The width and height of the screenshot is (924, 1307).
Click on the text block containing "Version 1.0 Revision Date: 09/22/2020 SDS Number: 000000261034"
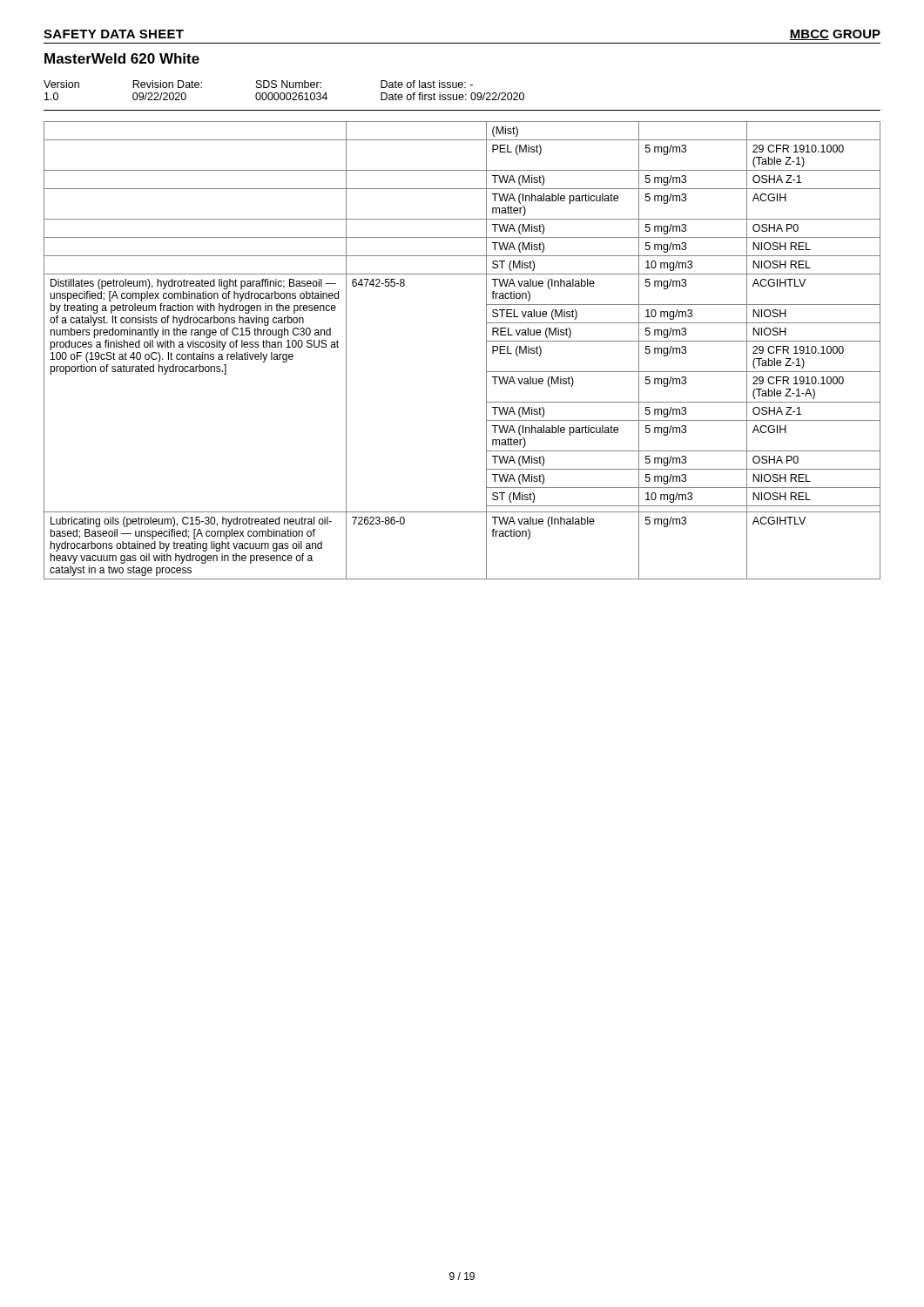[284, 91]
